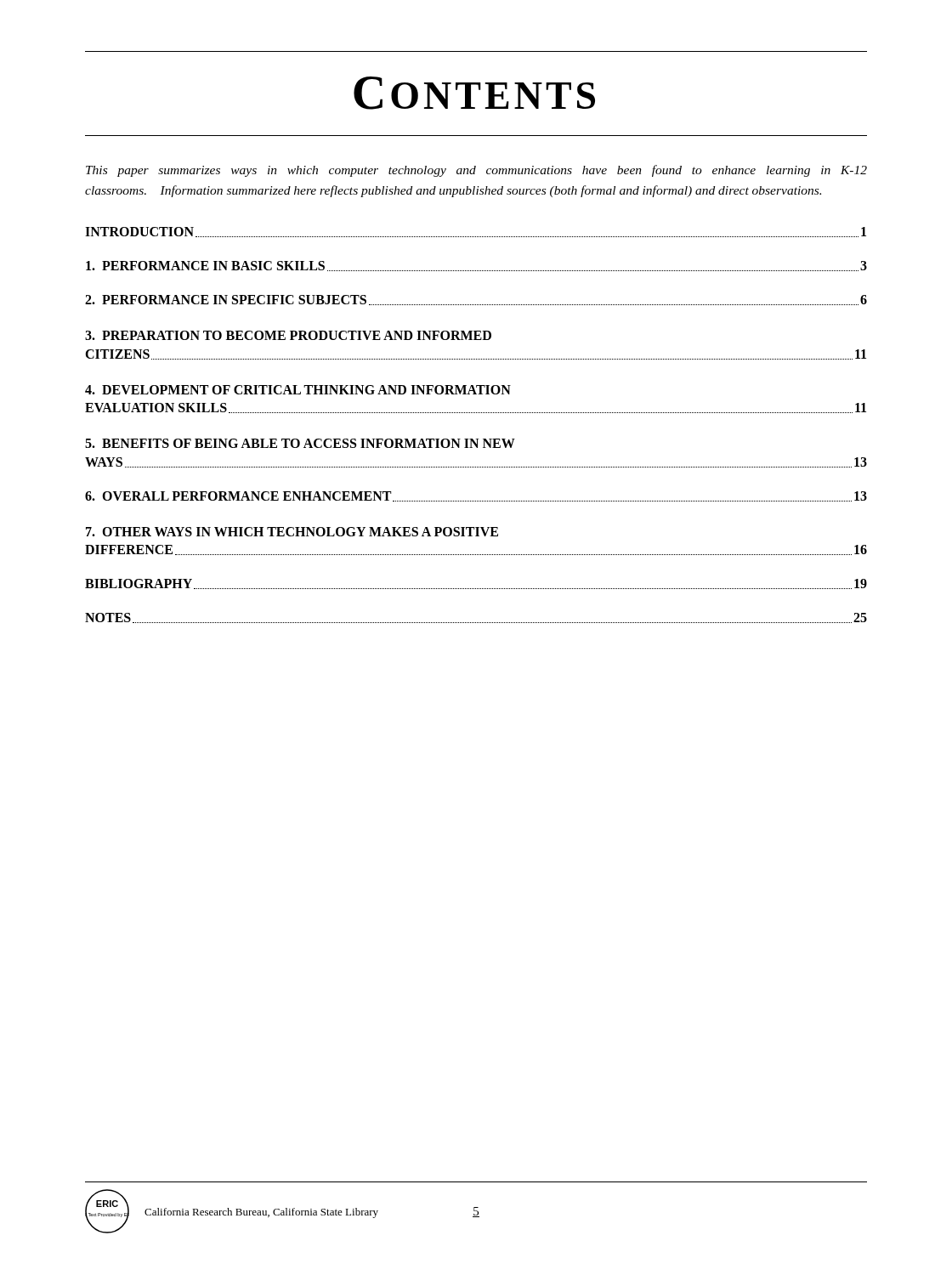This screenshot has width=952, height=1275.
Task: Click the passage that begins "7. OTHER WAYS IN WHICH TECHNOLOGY"
Action: 476,540
